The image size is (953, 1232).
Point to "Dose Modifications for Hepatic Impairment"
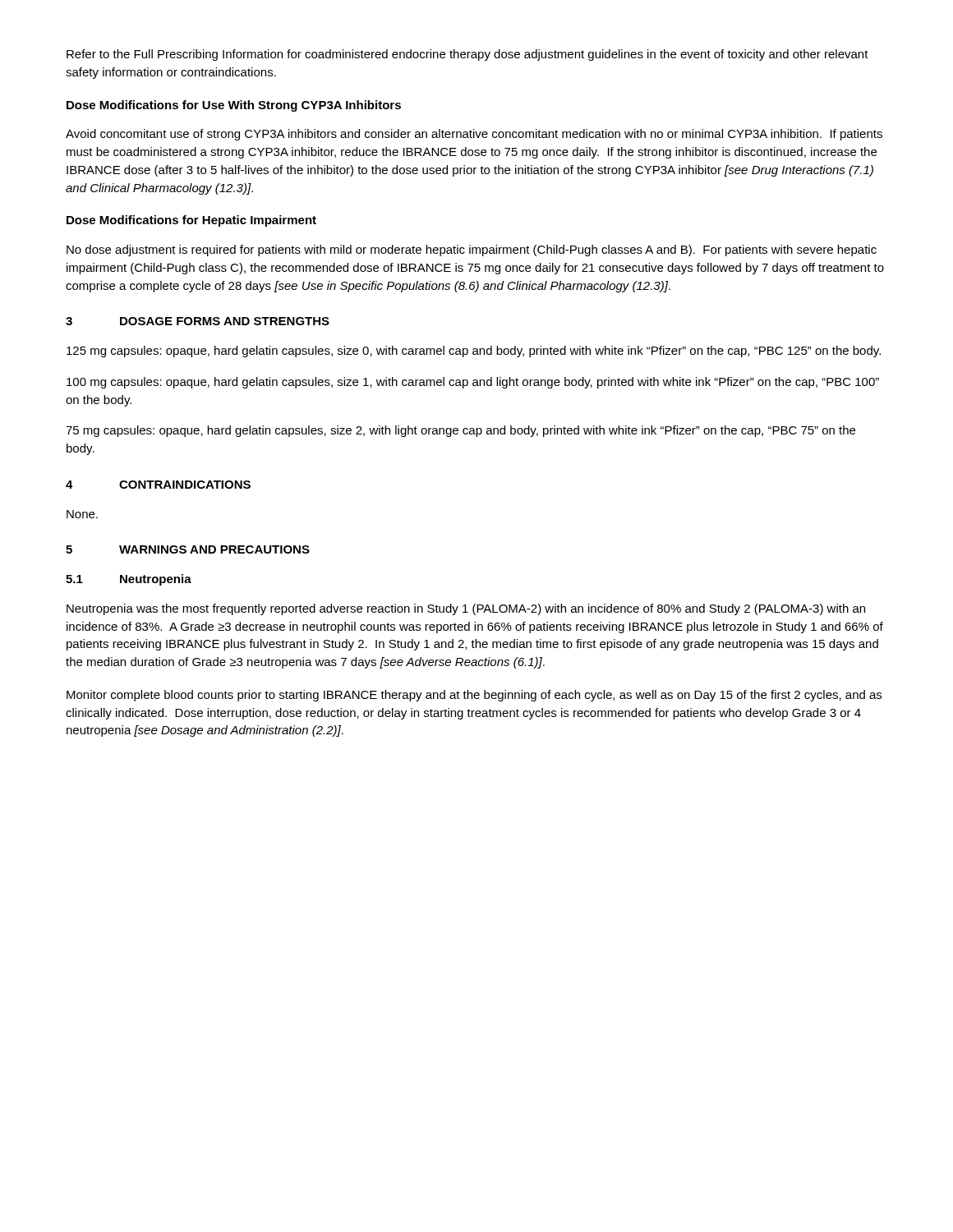click(x=191, y=220)
